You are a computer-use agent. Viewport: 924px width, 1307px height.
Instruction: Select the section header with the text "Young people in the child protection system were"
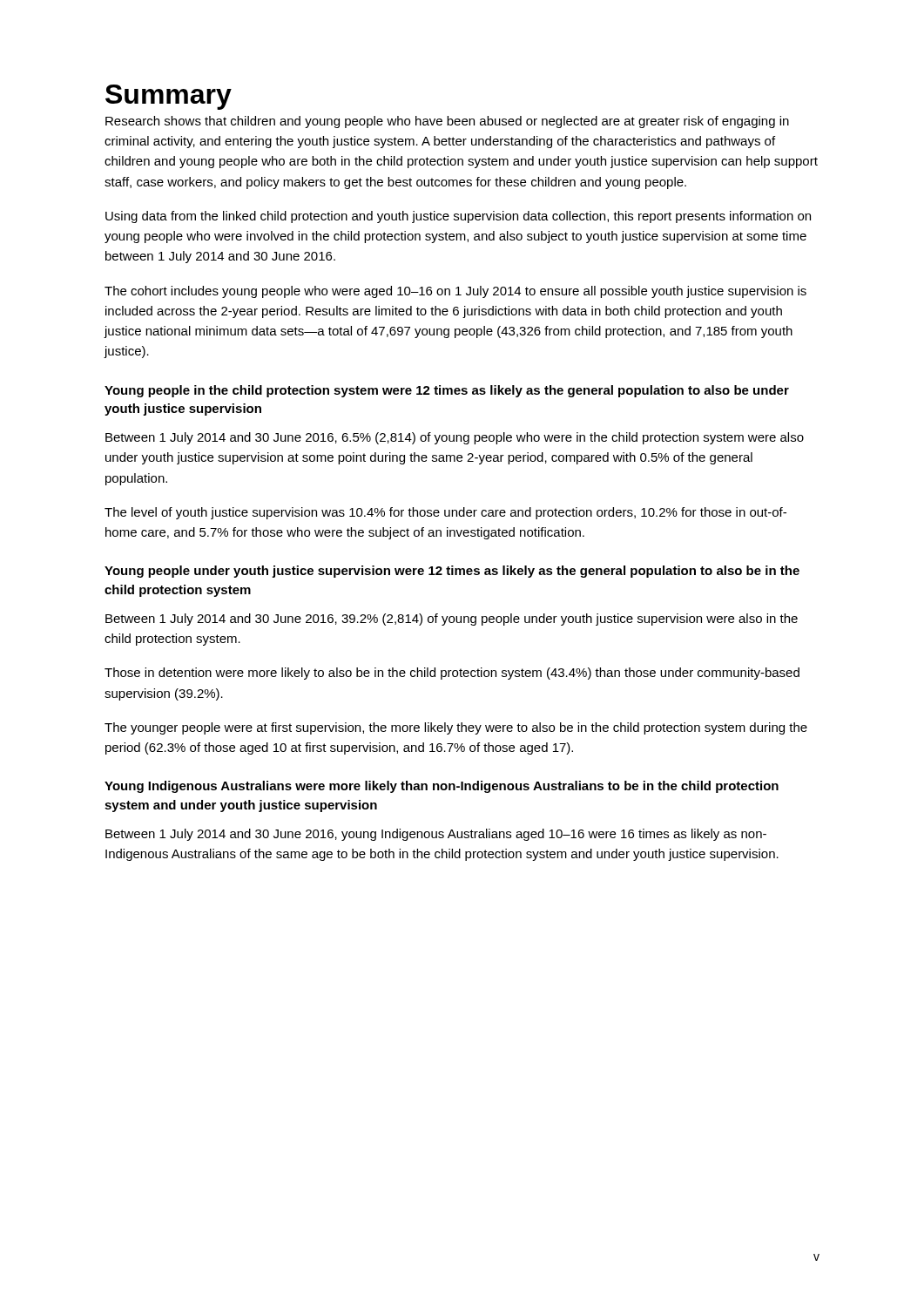pos(447,399)
